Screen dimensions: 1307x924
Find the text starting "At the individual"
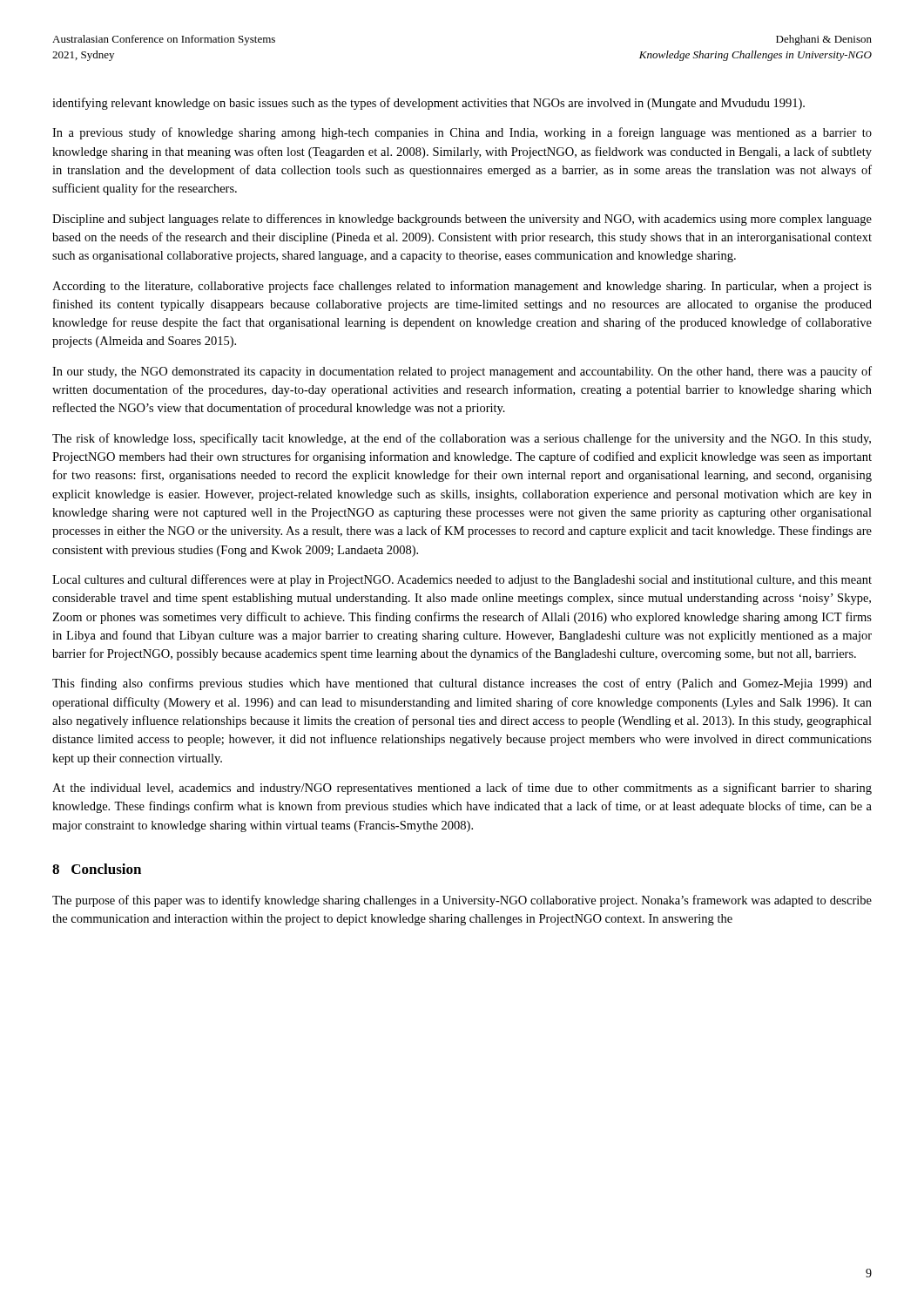point(462,806)
